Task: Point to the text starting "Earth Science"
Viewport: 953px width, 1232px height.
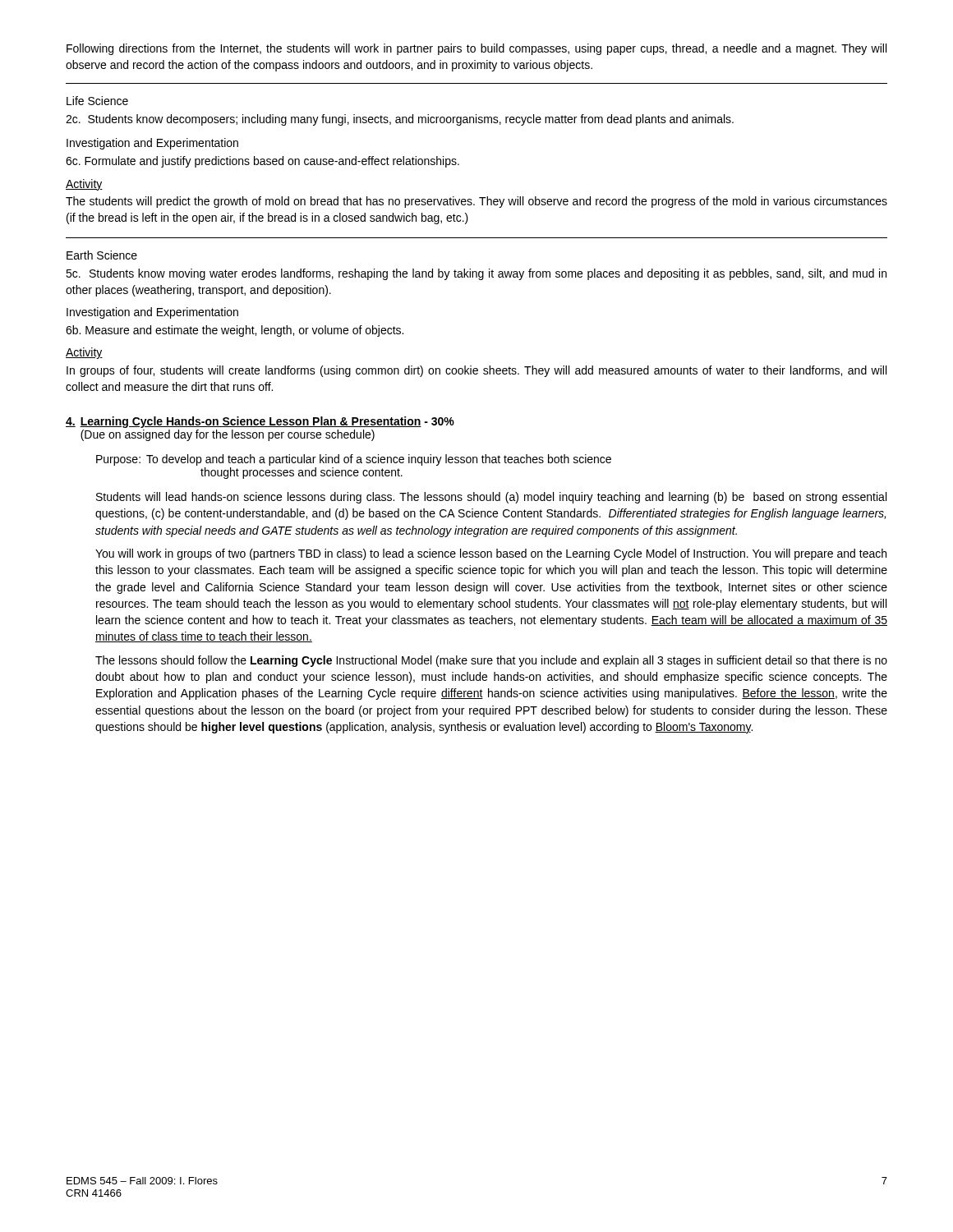Action: tap(102, 255)
